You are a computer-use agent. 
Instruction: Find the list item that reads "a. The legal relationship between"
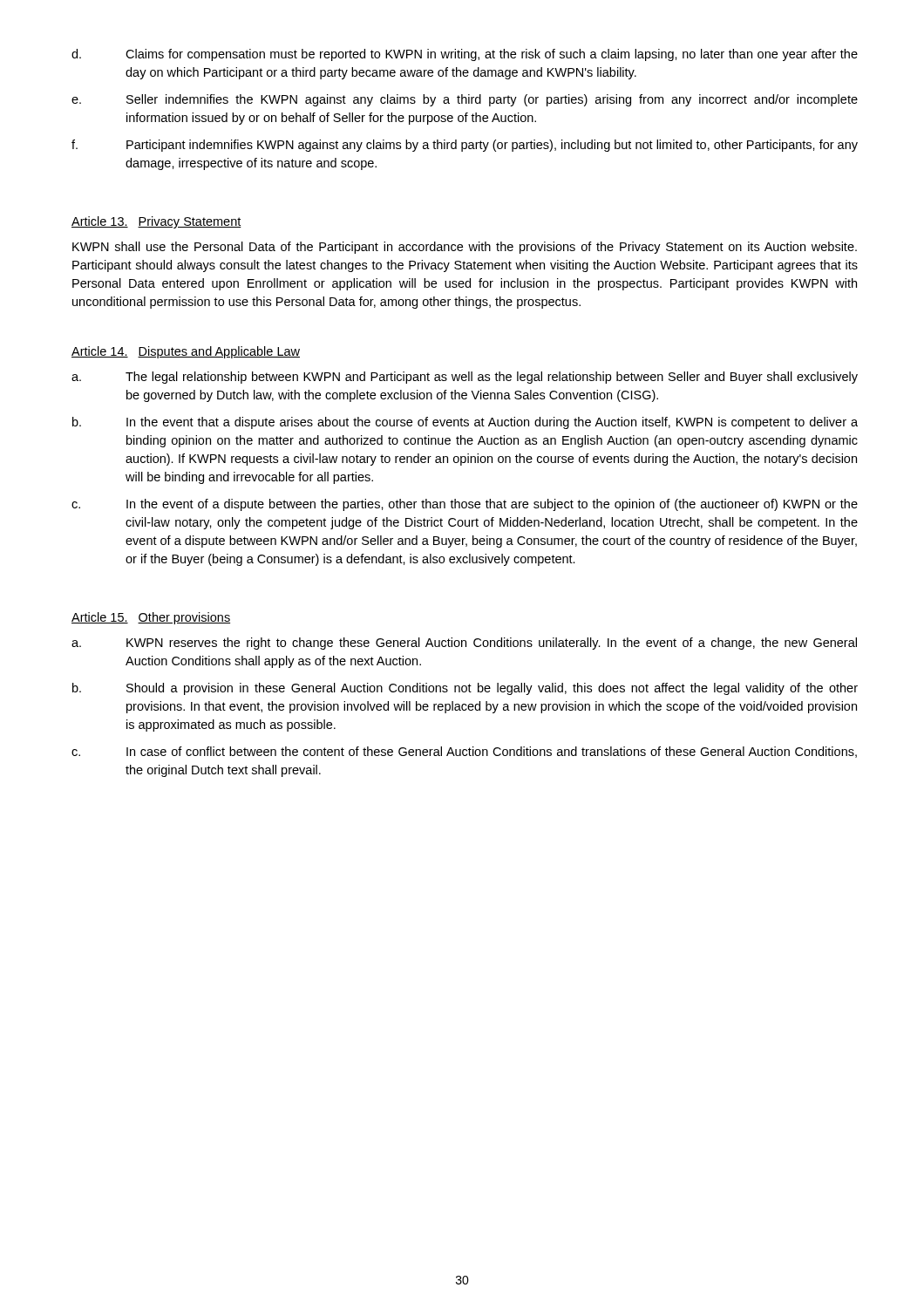click(x=465, y=387)
